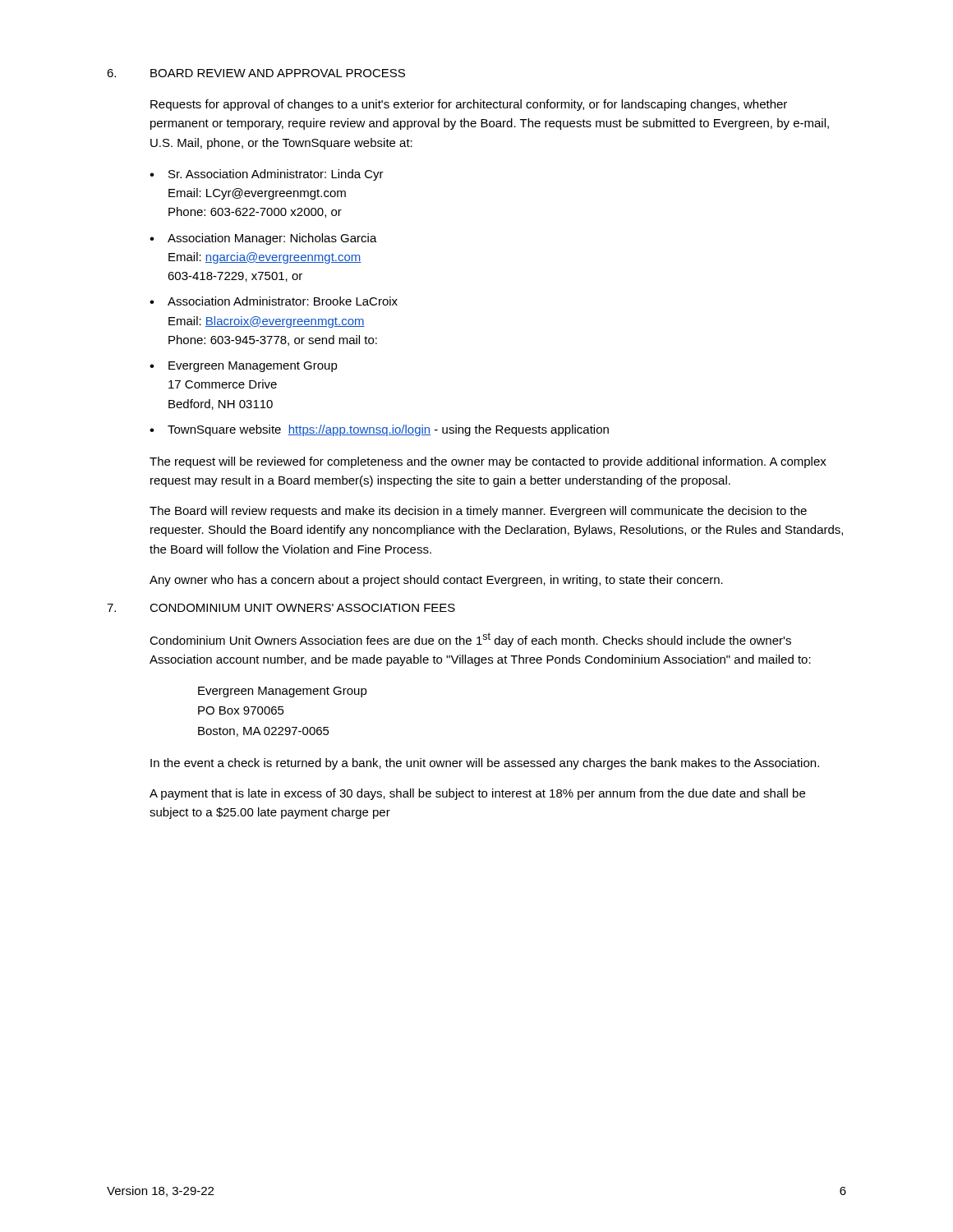Select the region starting "In the event a check is returned"
Image resolution: width=953 pixels, height=1232 pixels.
pos(485,762)
